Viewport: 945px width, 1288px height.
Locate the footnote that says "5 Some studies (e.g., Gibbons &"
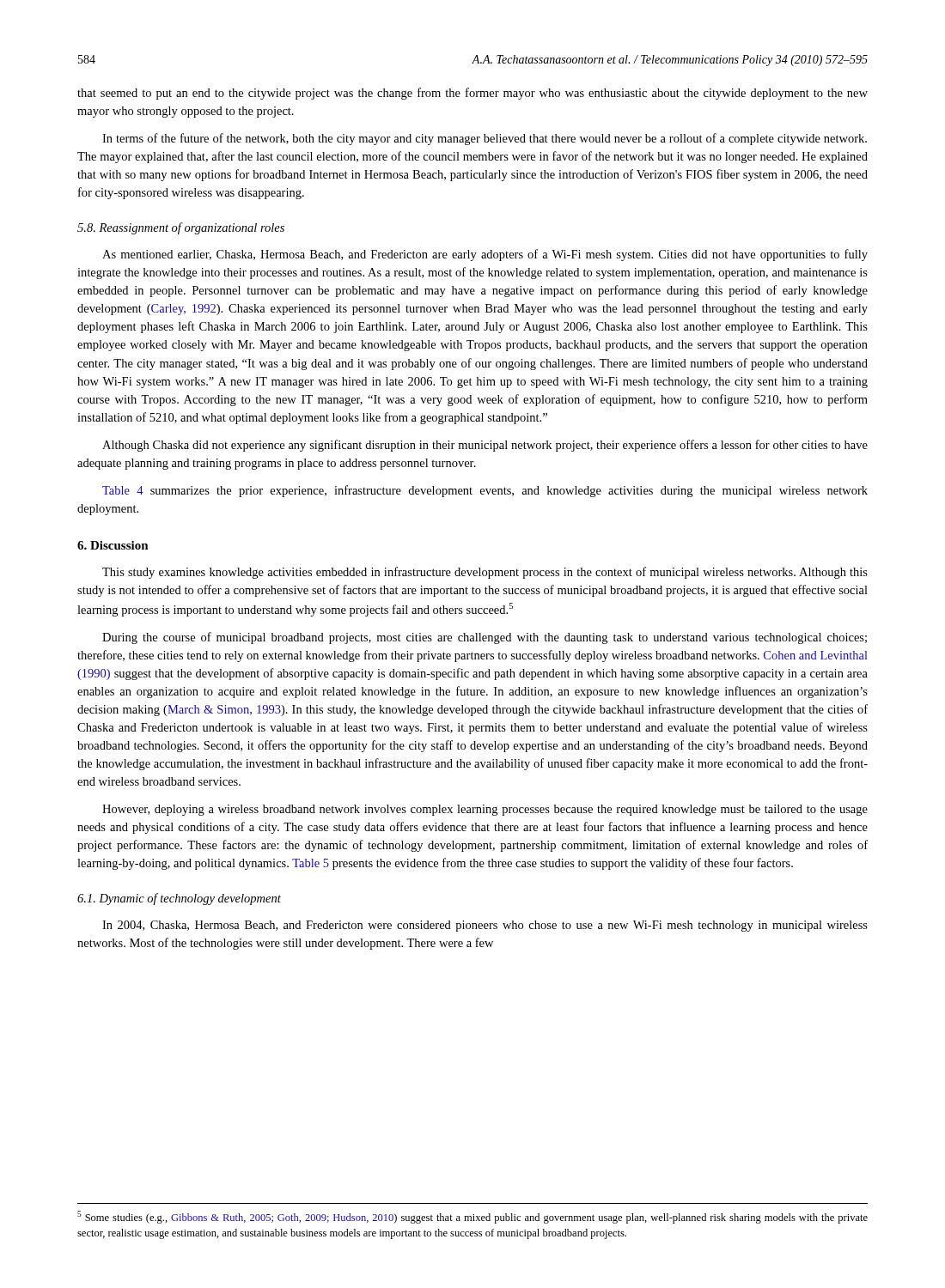(x=472, y=1225)
